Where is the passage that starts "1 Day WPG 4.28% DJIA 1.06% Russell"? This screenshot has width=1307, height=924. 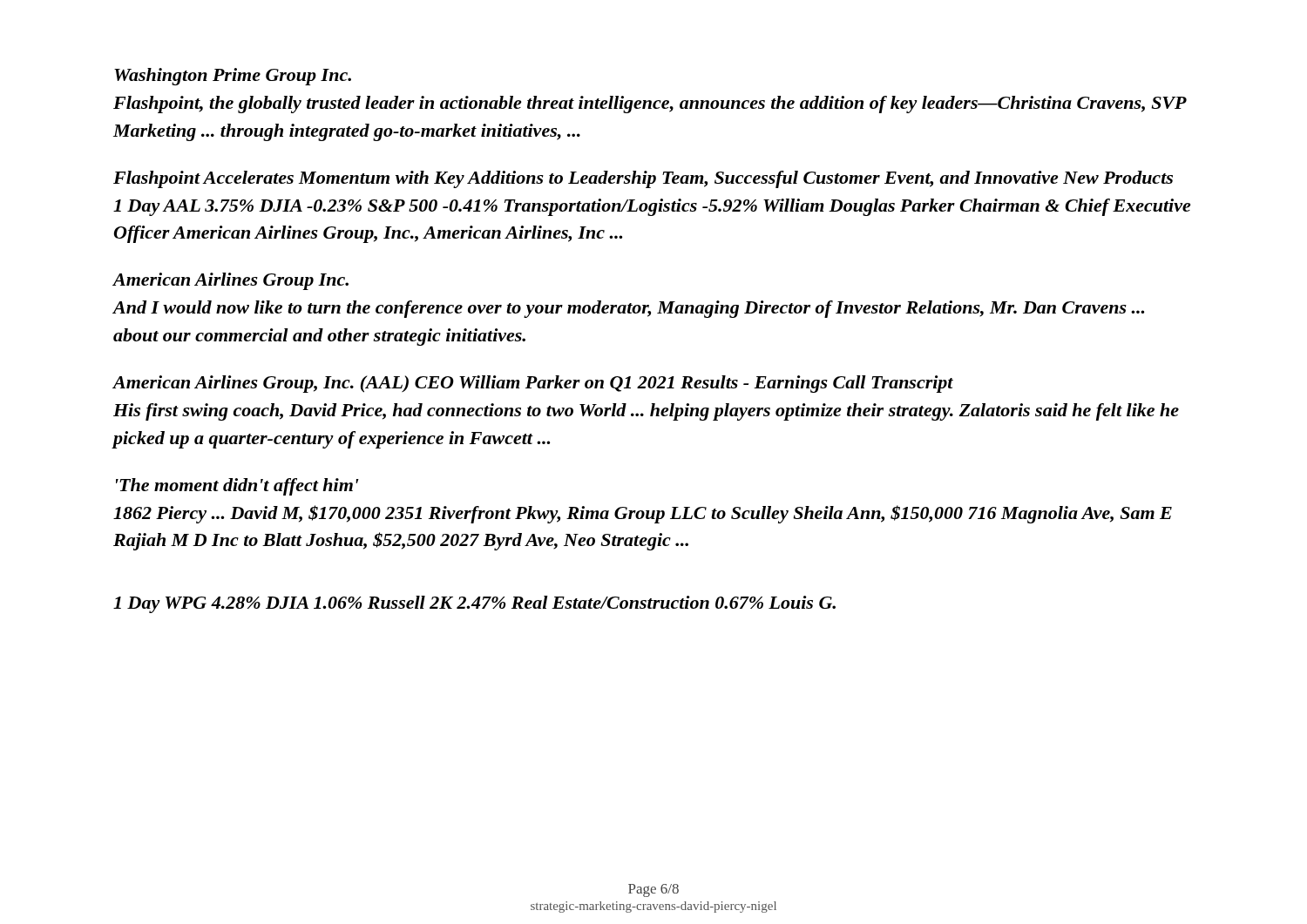pos(475,603)
